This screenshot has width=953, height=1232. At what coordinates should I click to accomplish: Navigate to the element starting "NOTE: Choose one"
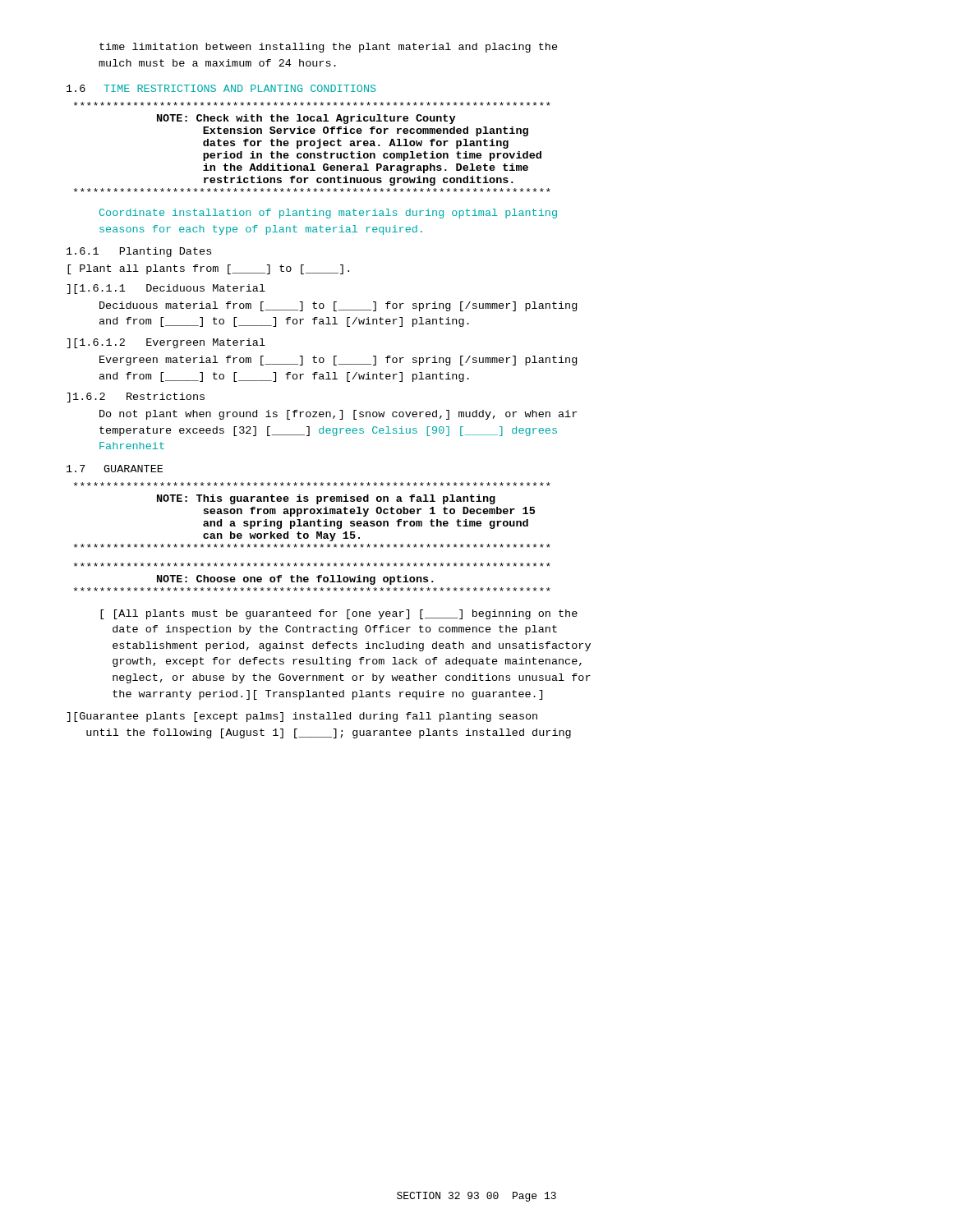(x=476, y=579)
